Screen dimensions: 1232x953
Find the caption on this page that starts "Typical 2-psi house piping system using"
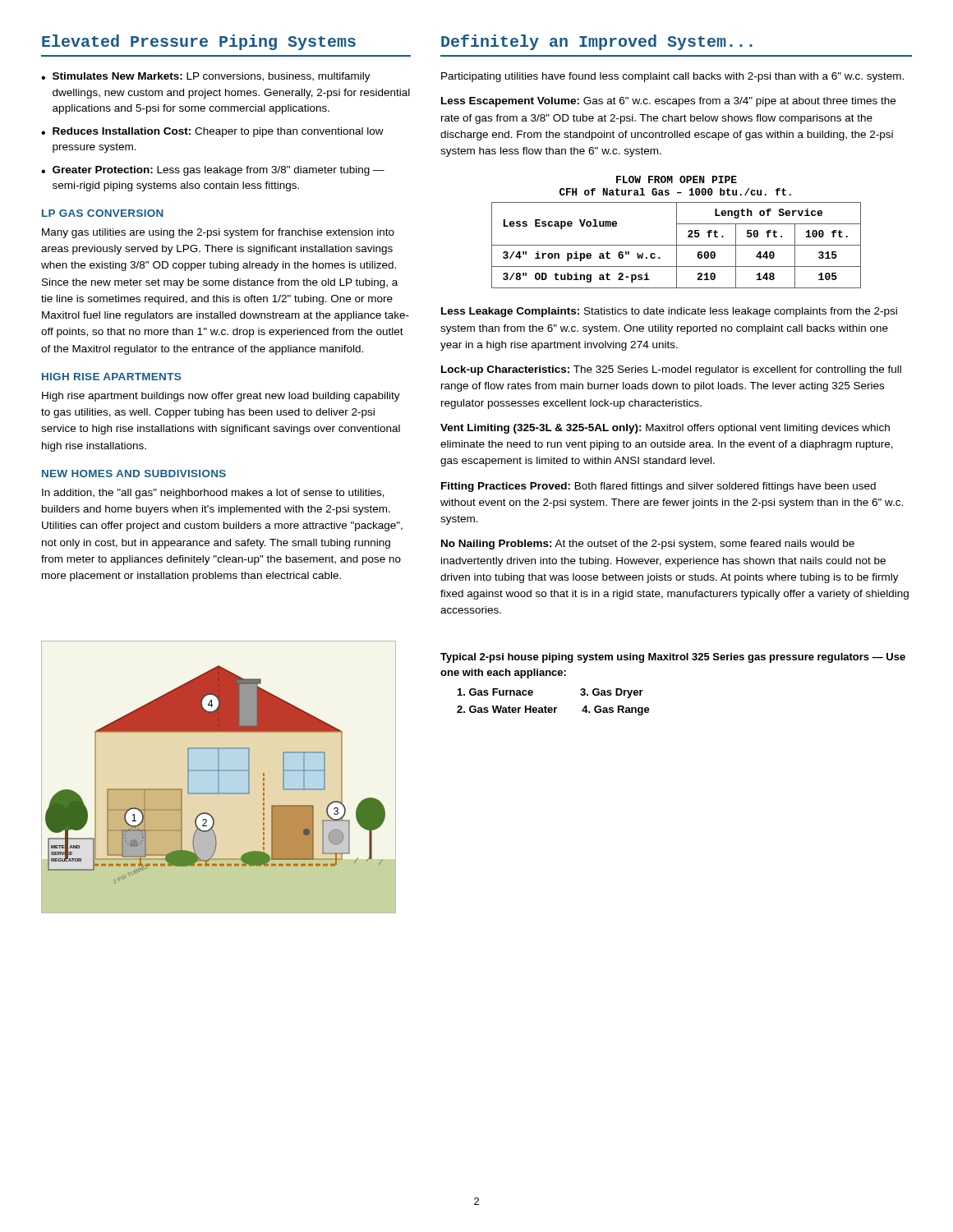(673, 658)
